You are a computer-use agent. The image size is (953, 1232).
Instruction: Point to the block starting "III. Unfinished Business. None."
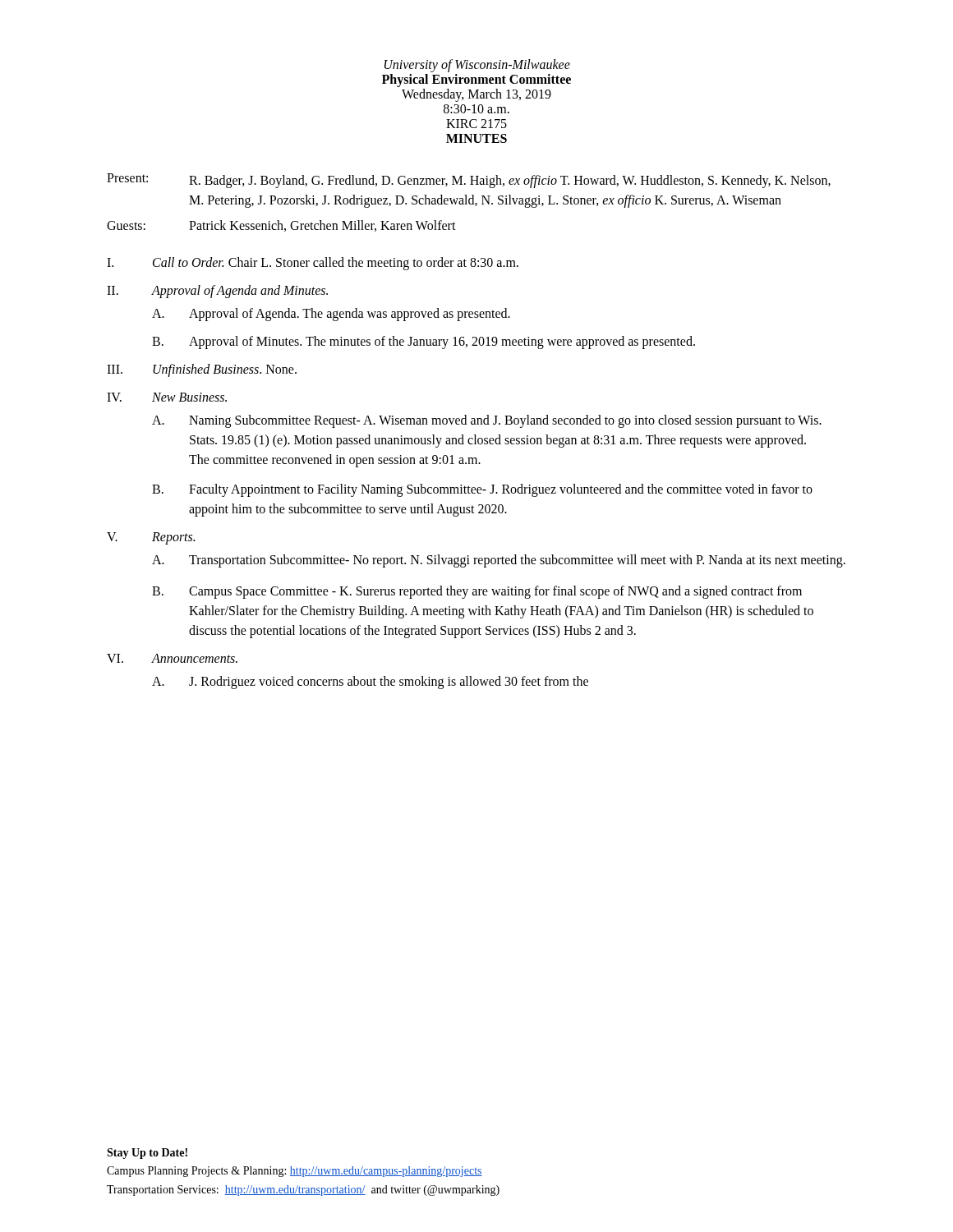point(202,370)
